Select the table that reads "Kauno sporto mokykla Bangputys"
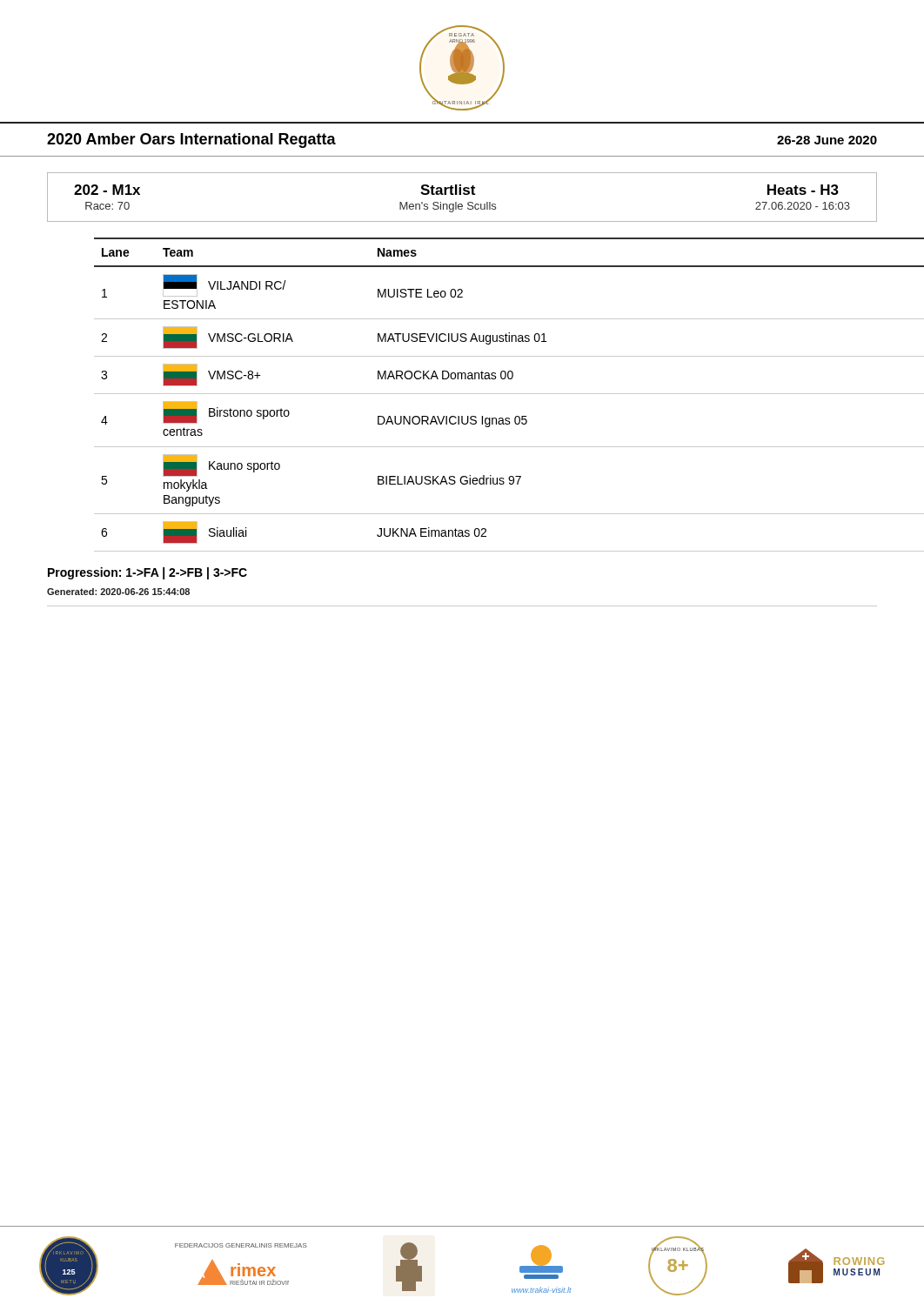Image resolution: width=924 pixels, height=1305 pixels. (x=462, y=395)
